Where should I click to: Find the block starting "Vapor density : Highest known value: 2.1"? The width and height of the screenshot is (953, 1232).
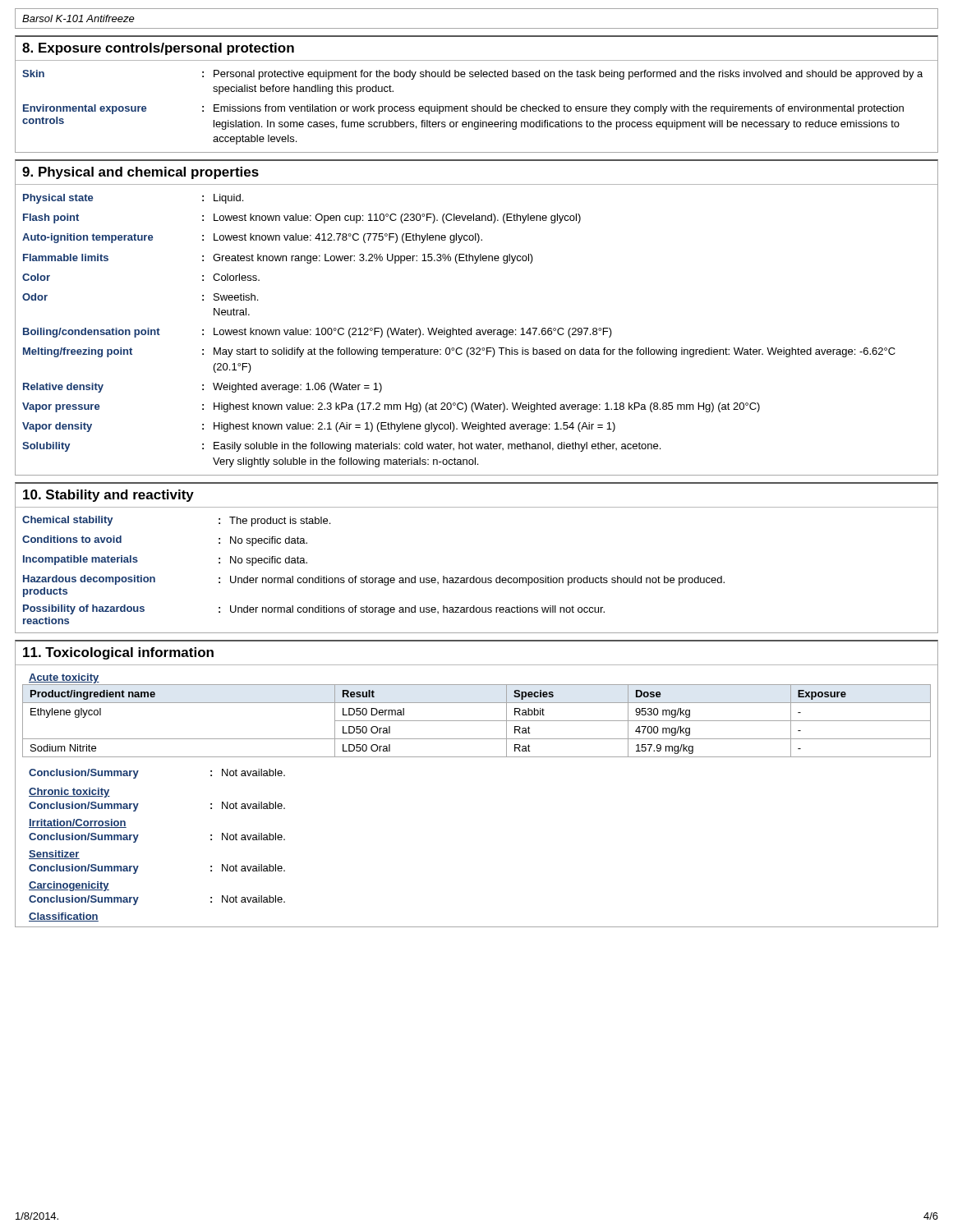tap(476, 426)
